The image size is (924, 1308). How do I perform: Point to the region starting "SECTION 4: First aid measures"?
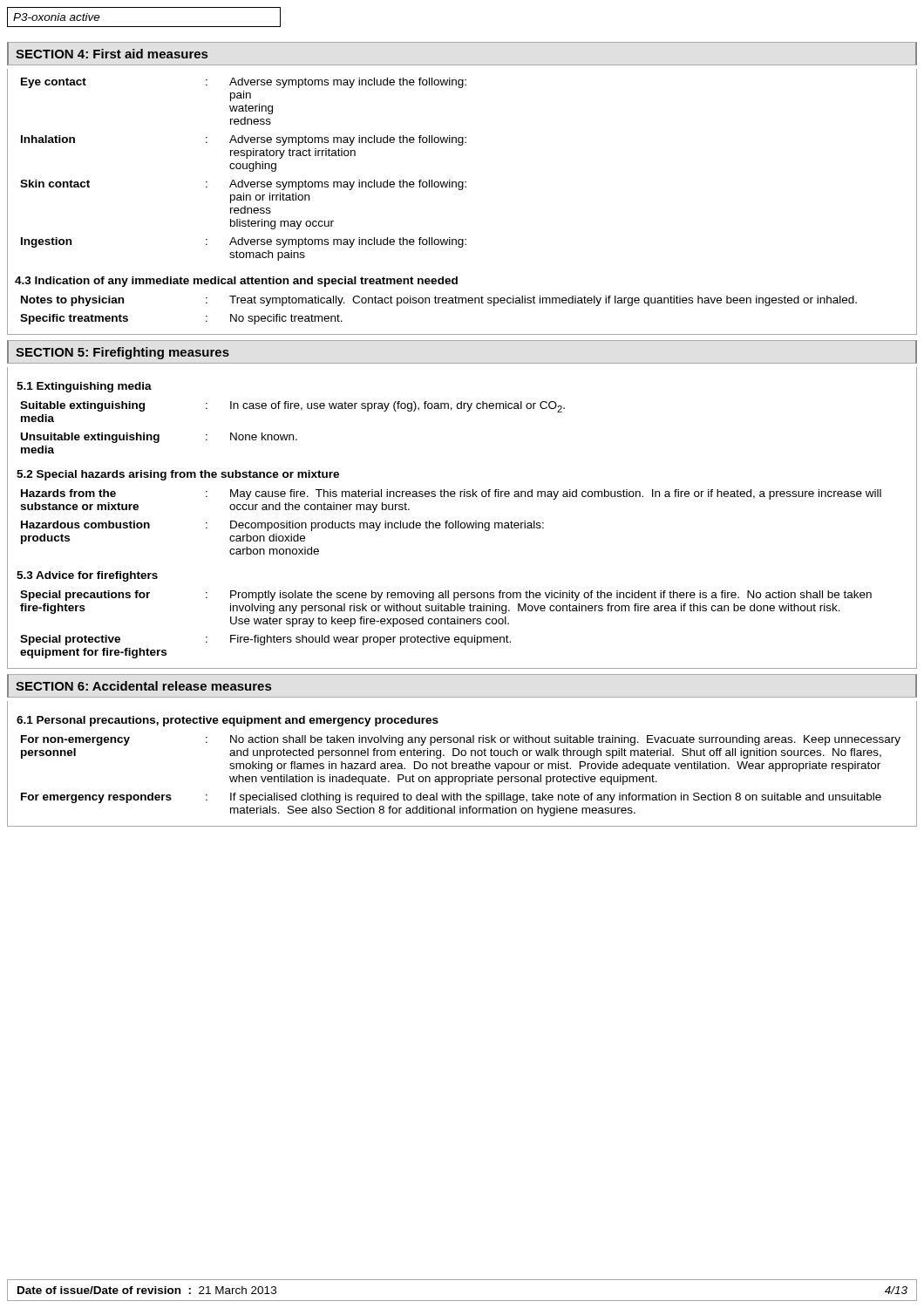pyautogui.click(x=112, y=54)
